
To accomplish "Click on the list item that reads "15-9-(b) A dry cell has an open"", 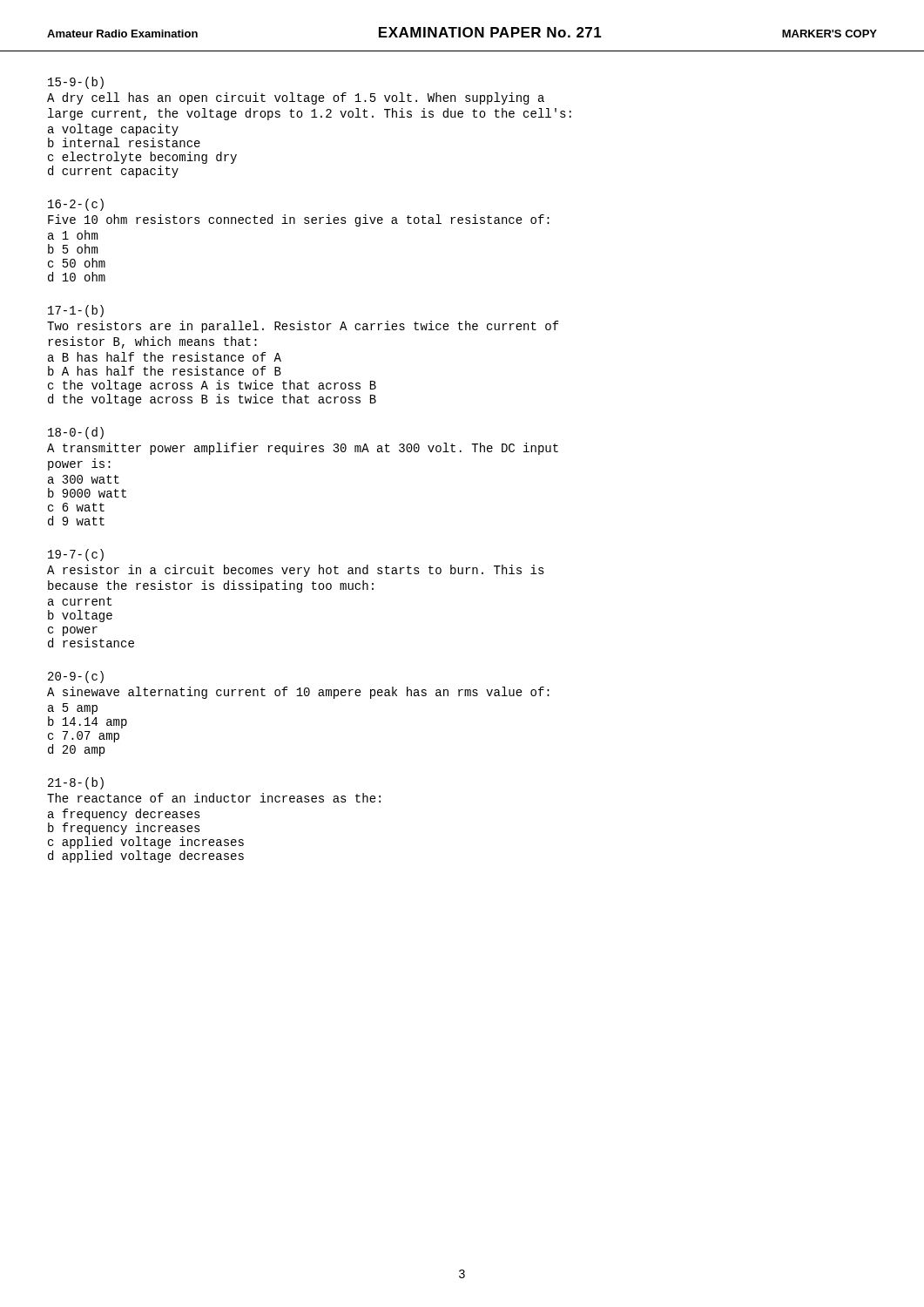I will coord(462,127).
